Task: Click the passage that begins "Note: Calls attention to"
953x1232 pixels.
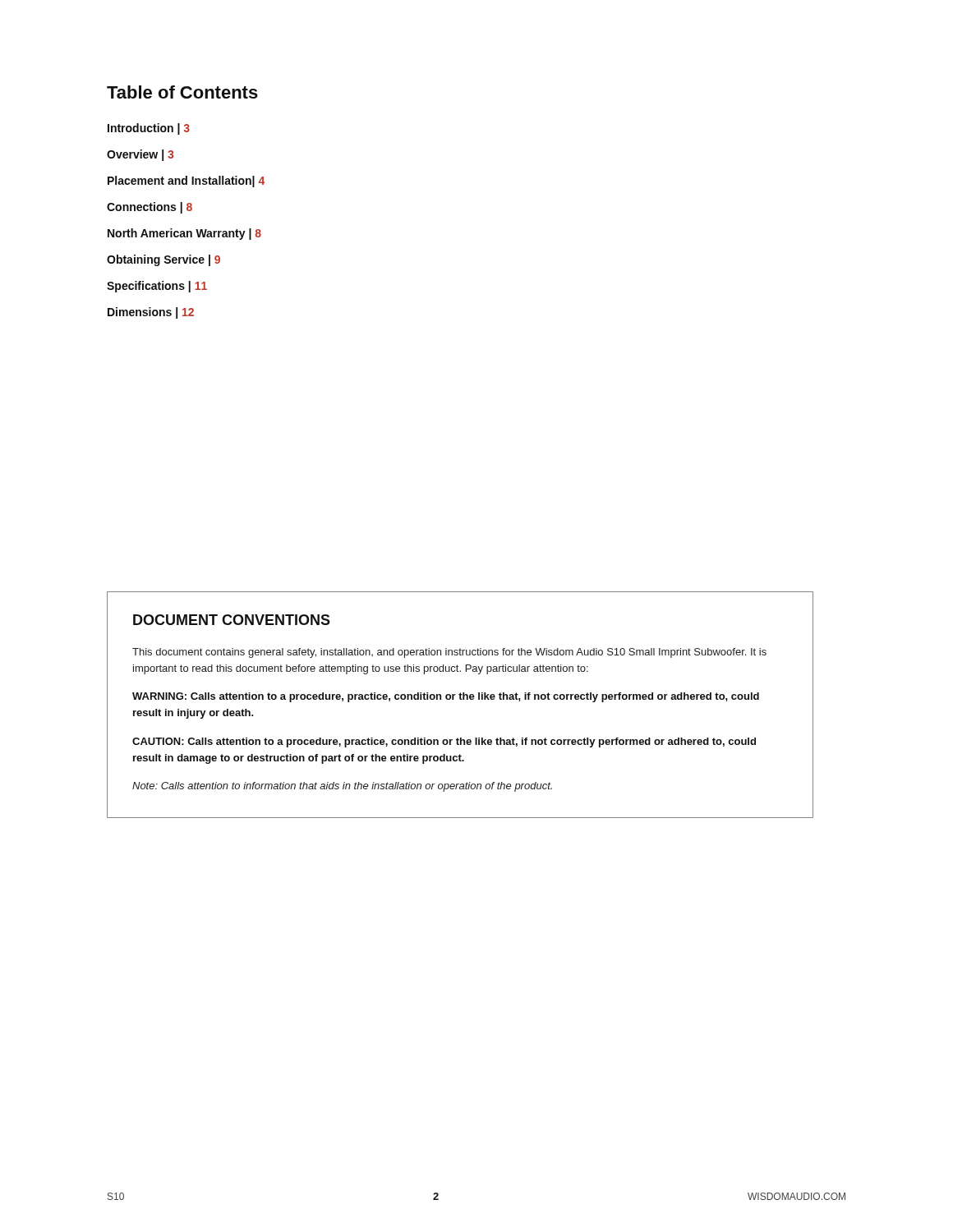Action: [x=343, y=786]
